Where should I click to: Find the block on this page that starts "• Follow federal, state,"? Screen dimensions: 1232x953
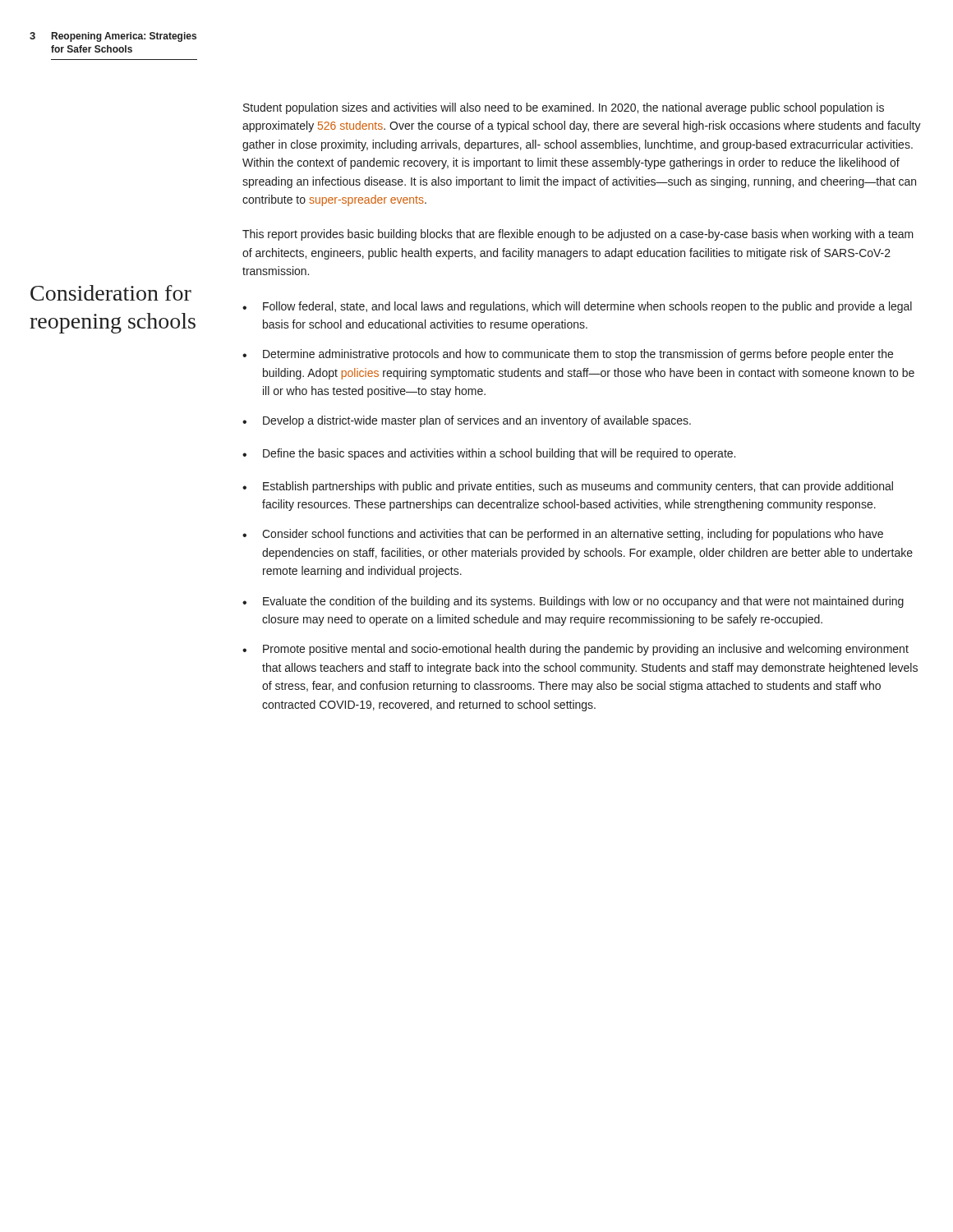(x=583, y=315)
